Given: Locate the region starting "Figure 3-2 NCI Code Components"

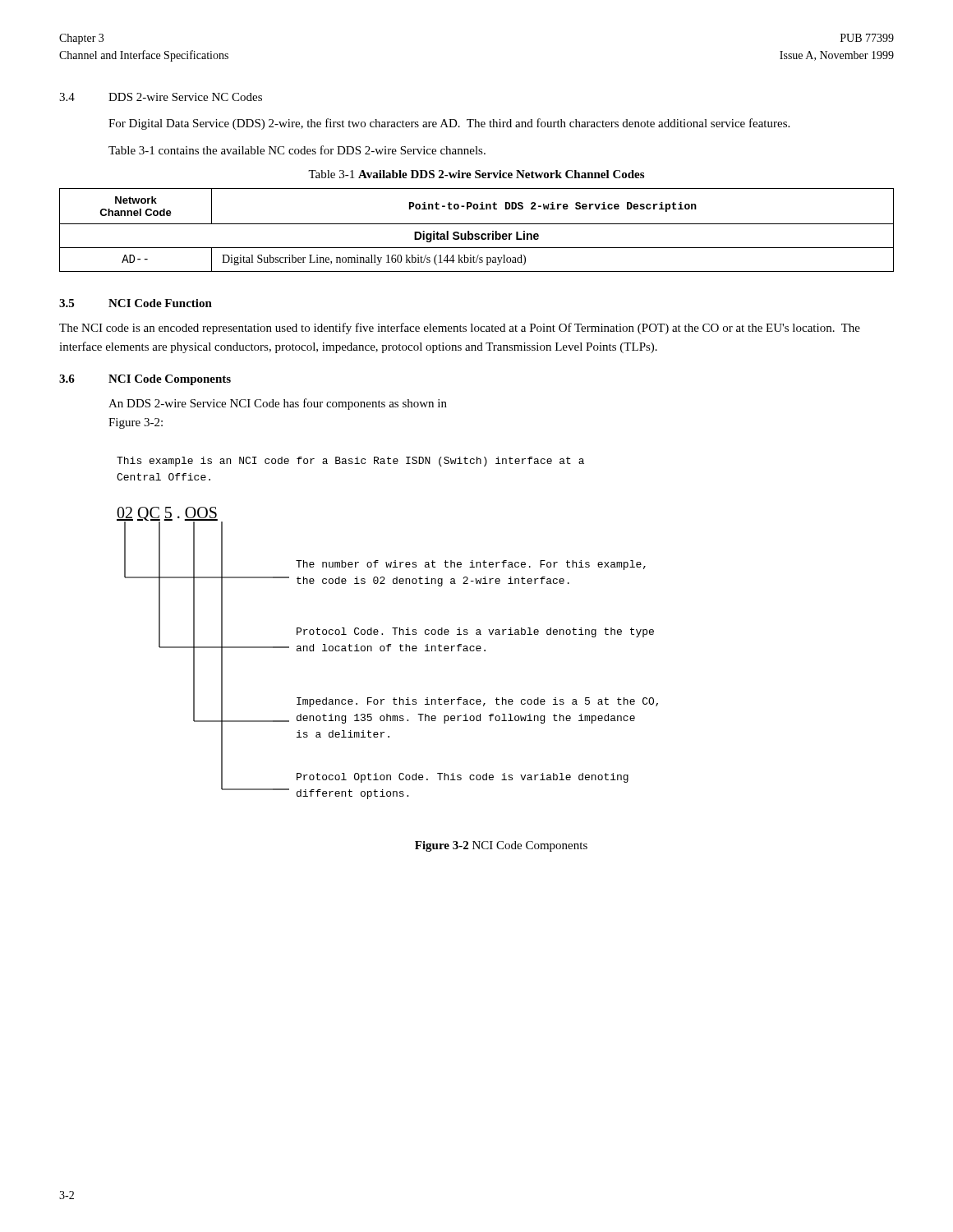Looking at the screenshot, I should pyautogui.click(x=501, y=845).
